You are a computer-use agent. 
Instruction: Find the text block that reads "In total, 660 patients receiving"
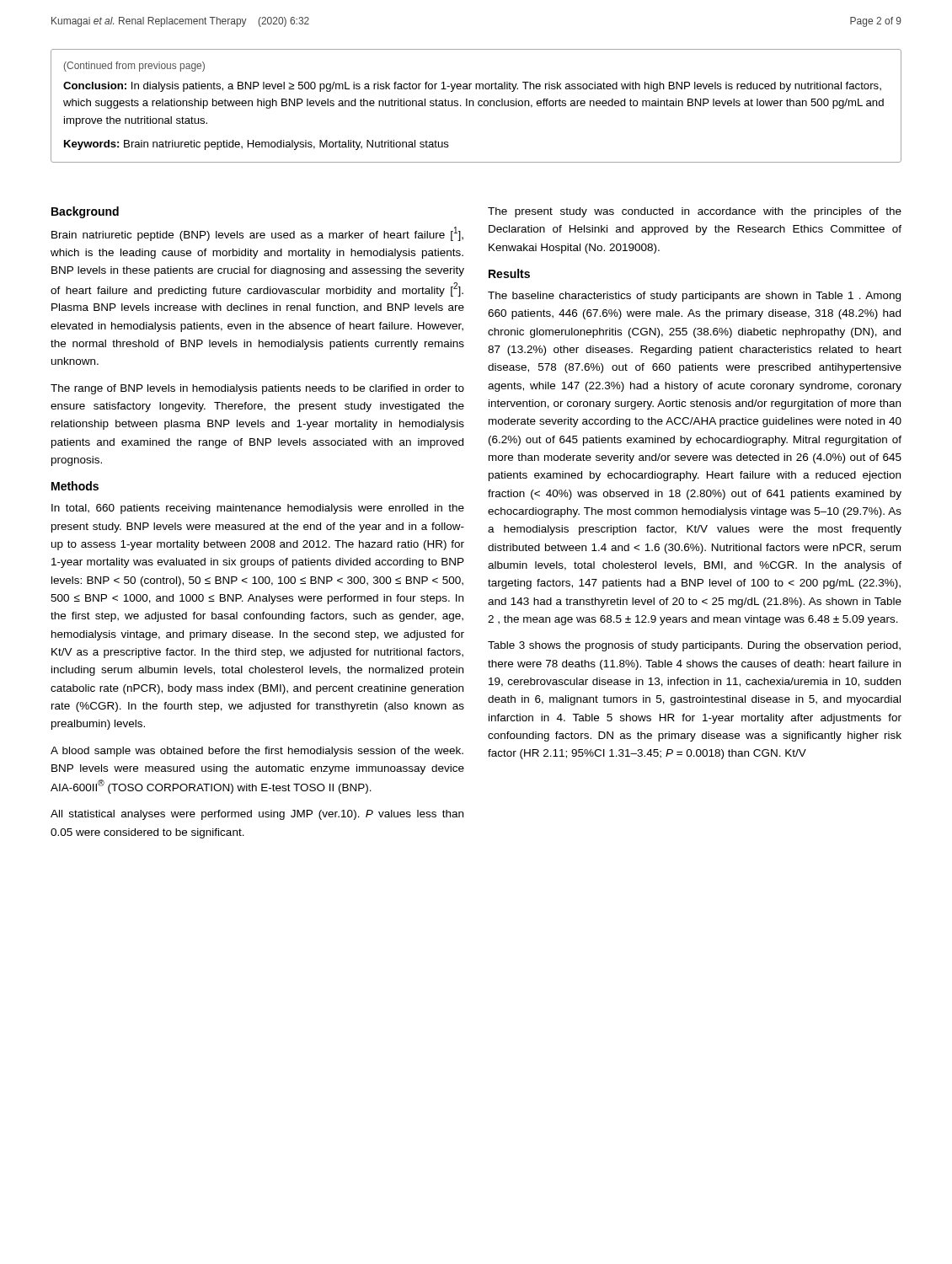coord(257,670)
